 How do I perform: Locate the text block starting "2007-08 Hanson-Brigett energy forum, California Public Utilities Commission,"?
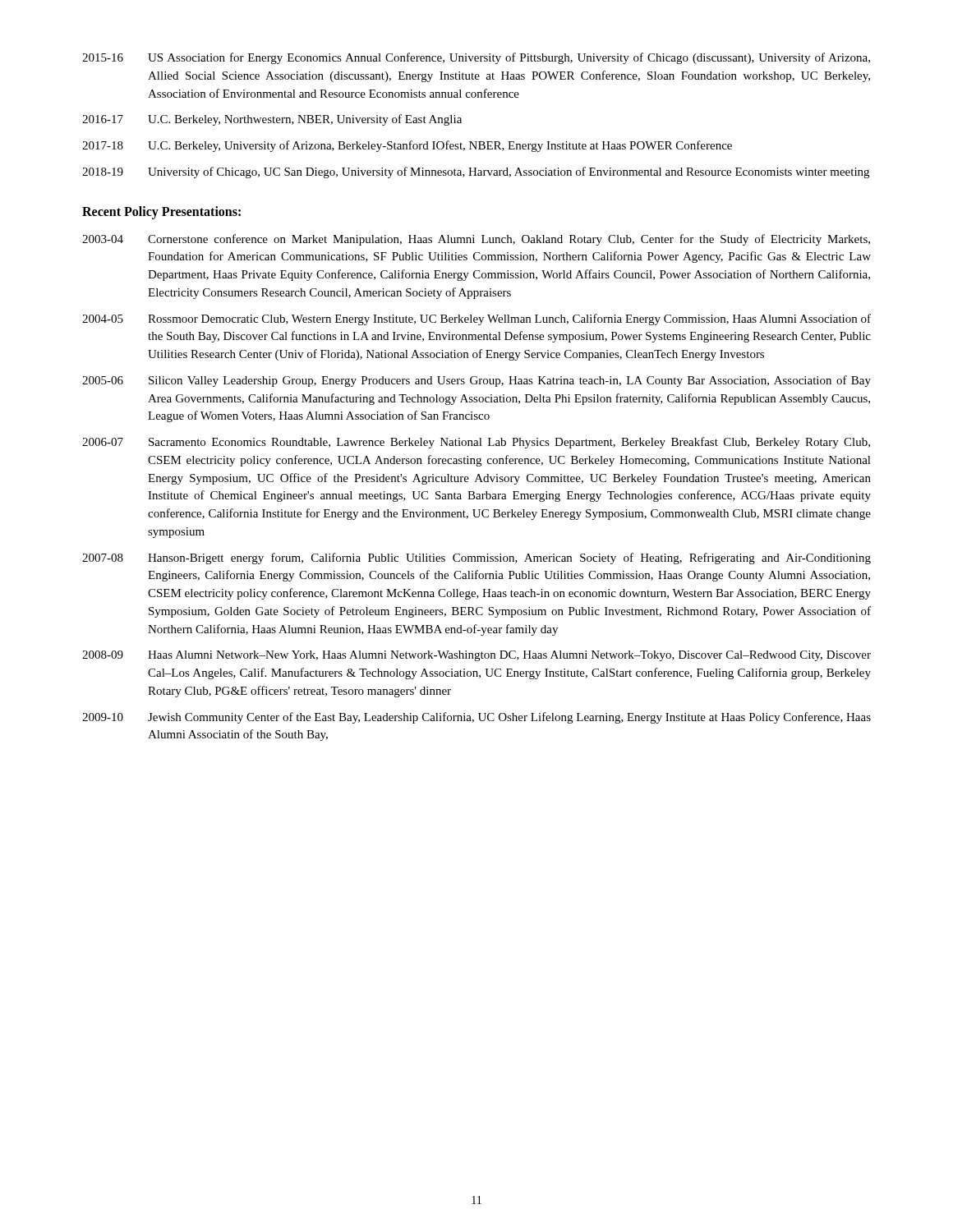click(476, 594)
